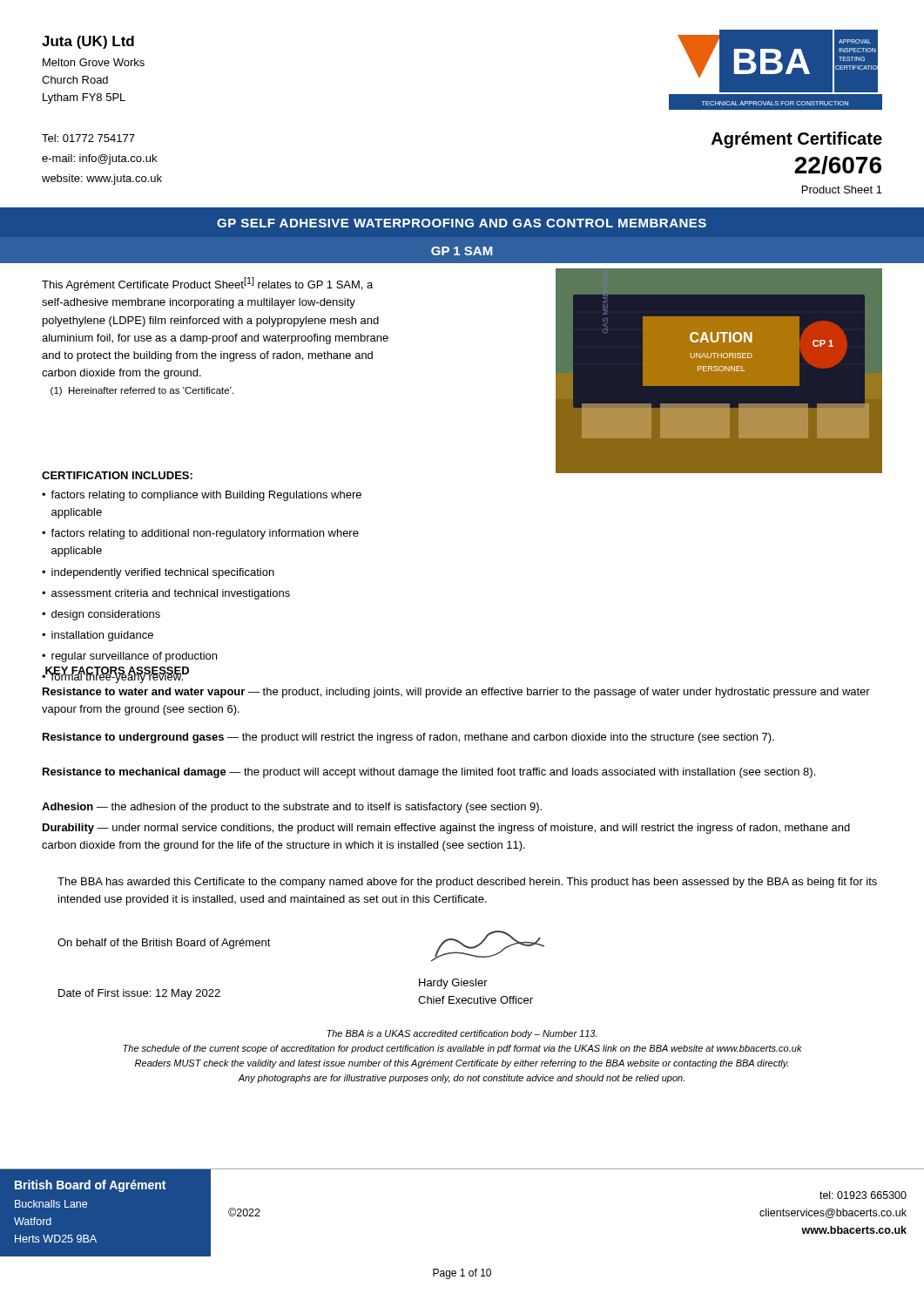Select the text block containing "The BBA has awarded this"
Image resolution: width=924 pixels, height=1307 pixels.
467,890
